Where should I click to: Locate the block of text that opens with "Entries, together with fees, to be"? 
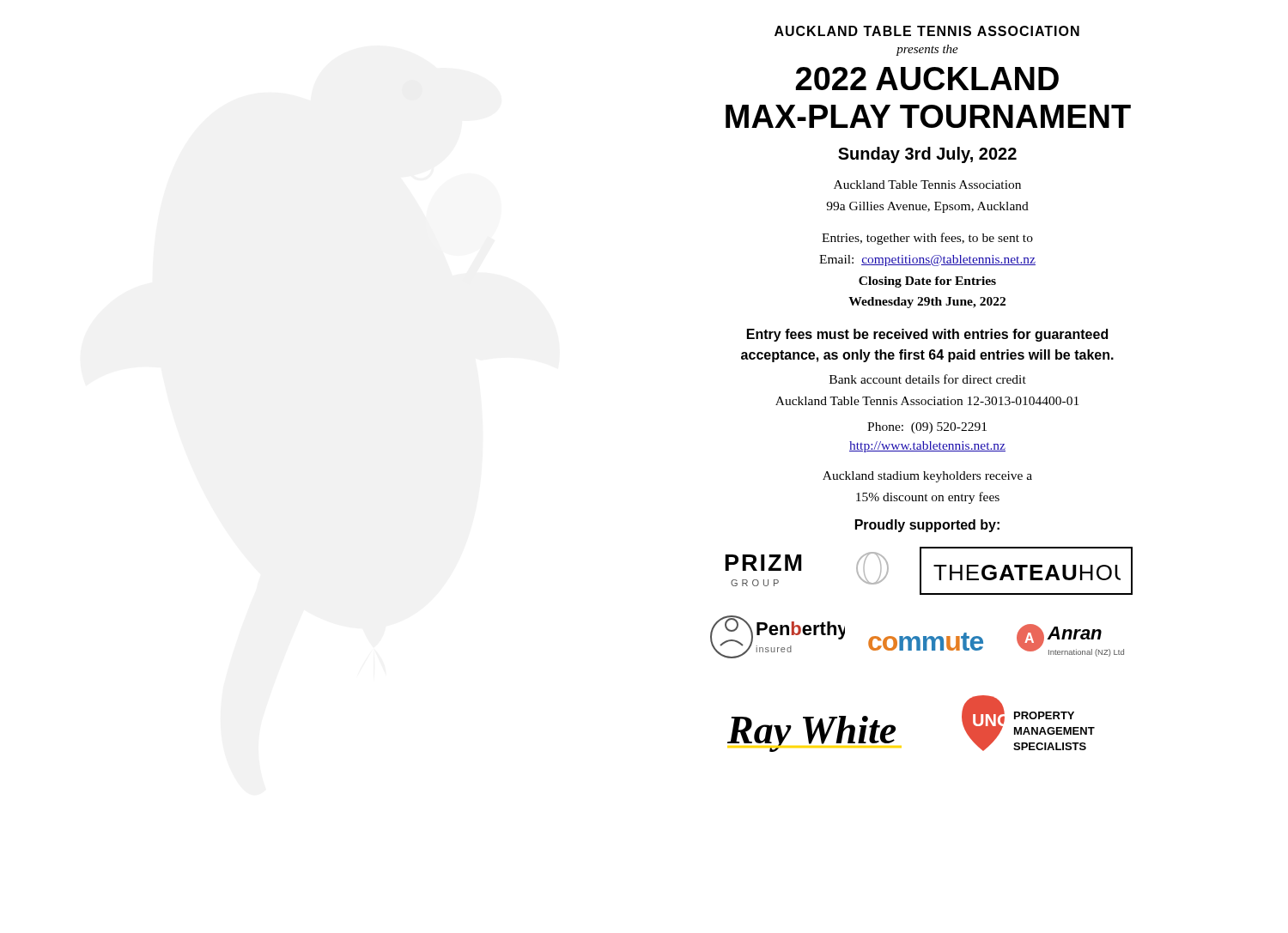pyautogui.click(x=927, y=269)
